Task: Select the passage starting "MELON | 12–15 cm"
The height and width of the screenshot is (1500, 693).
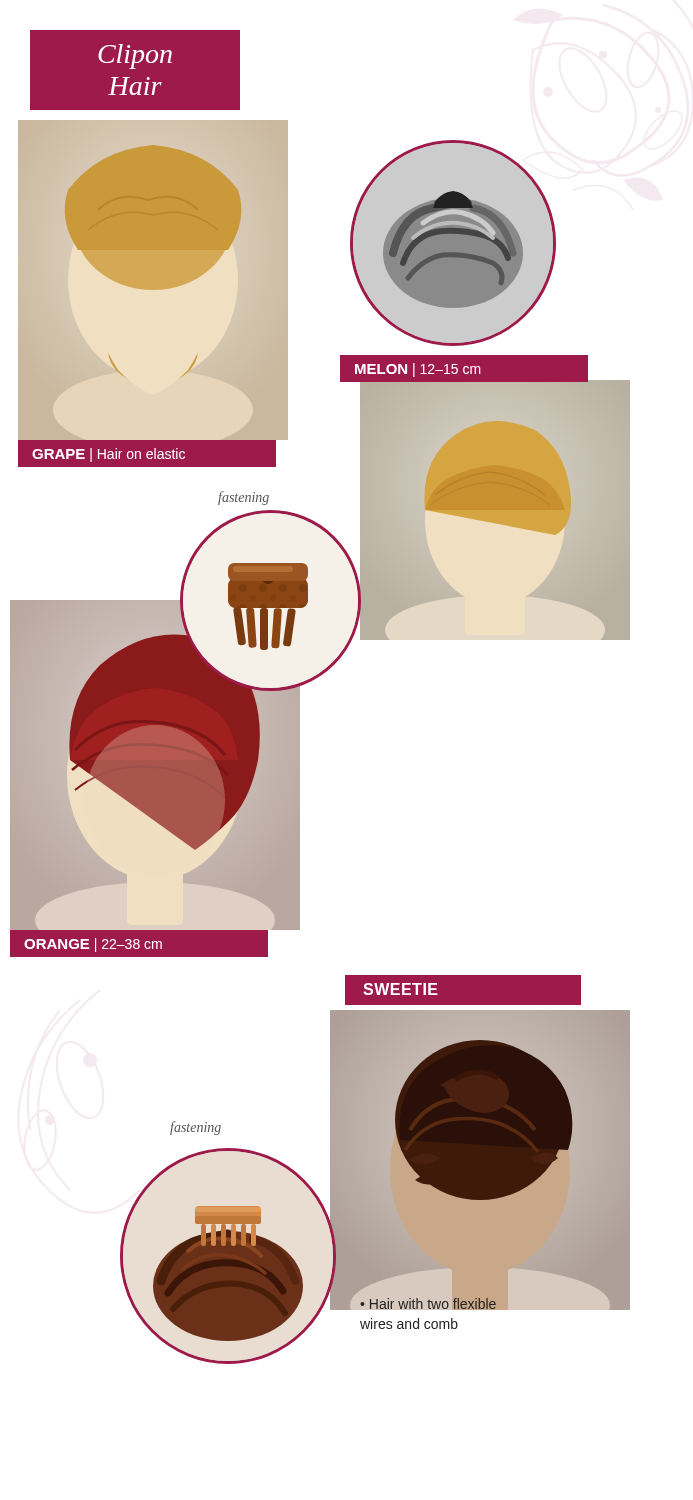Action: 418,368
